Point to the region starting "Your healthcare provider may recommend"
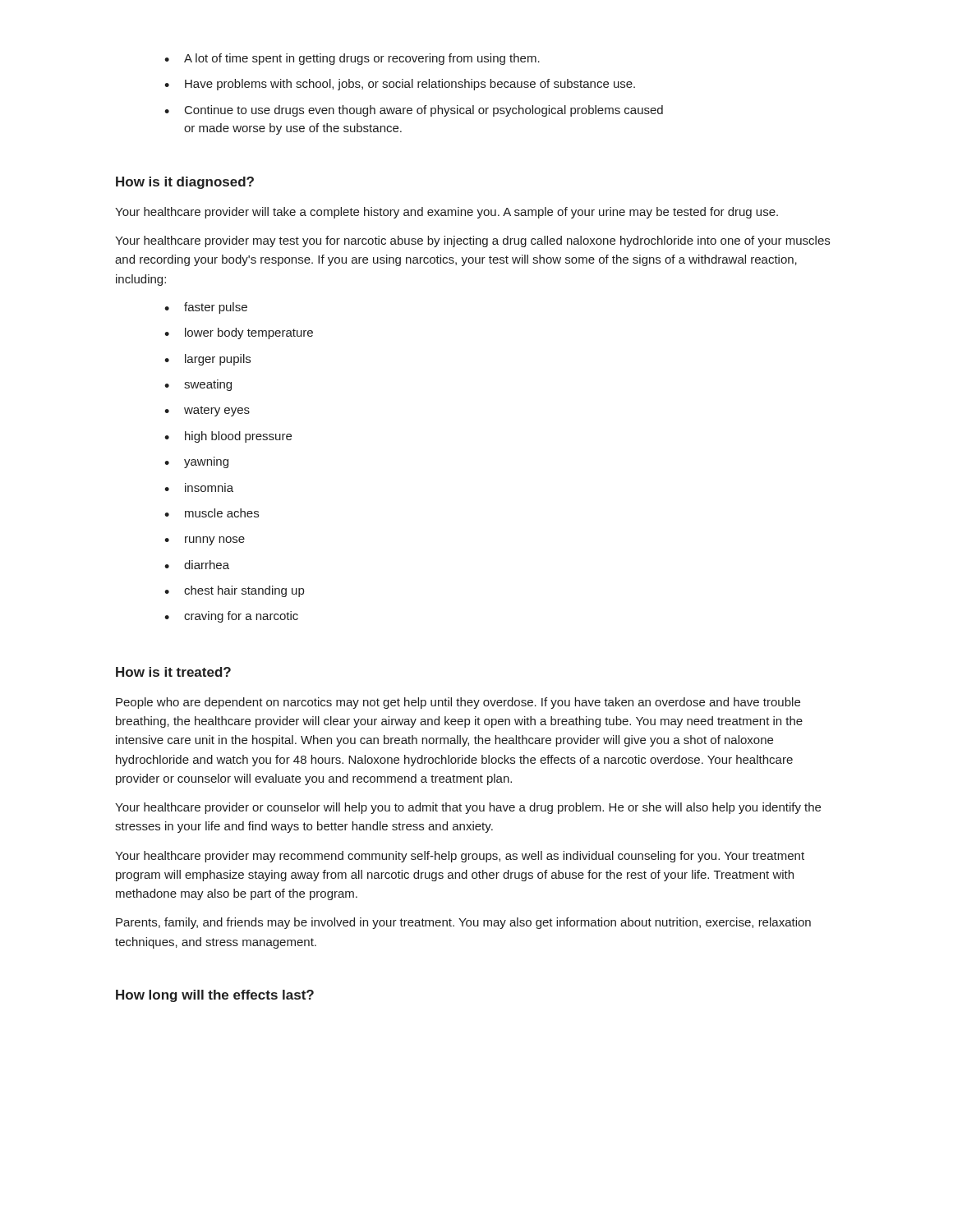 (x=460, y=874)
